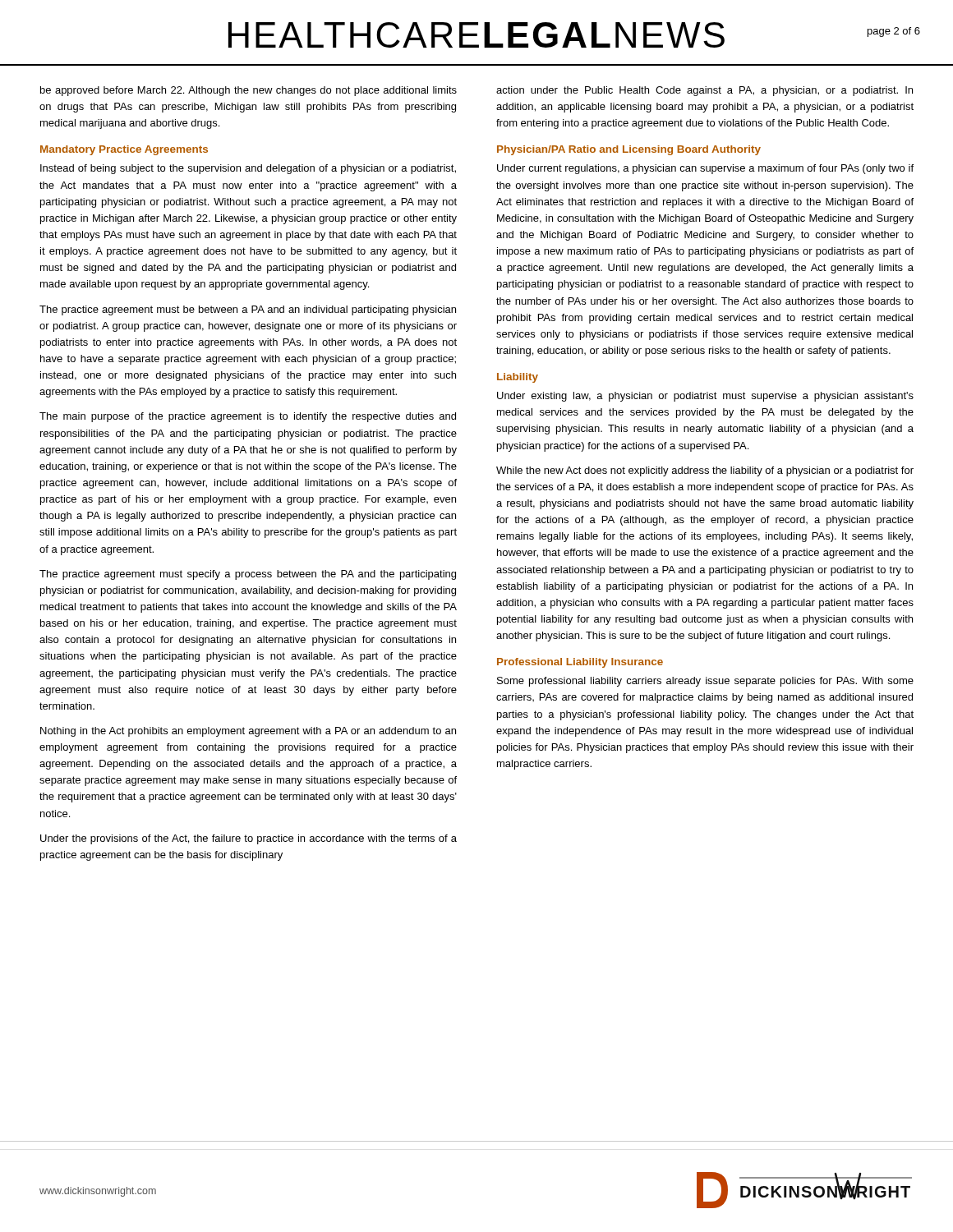Locate the text "Professional Liability Insurance"
953x1232 pixels.
[x=580, y=662]
